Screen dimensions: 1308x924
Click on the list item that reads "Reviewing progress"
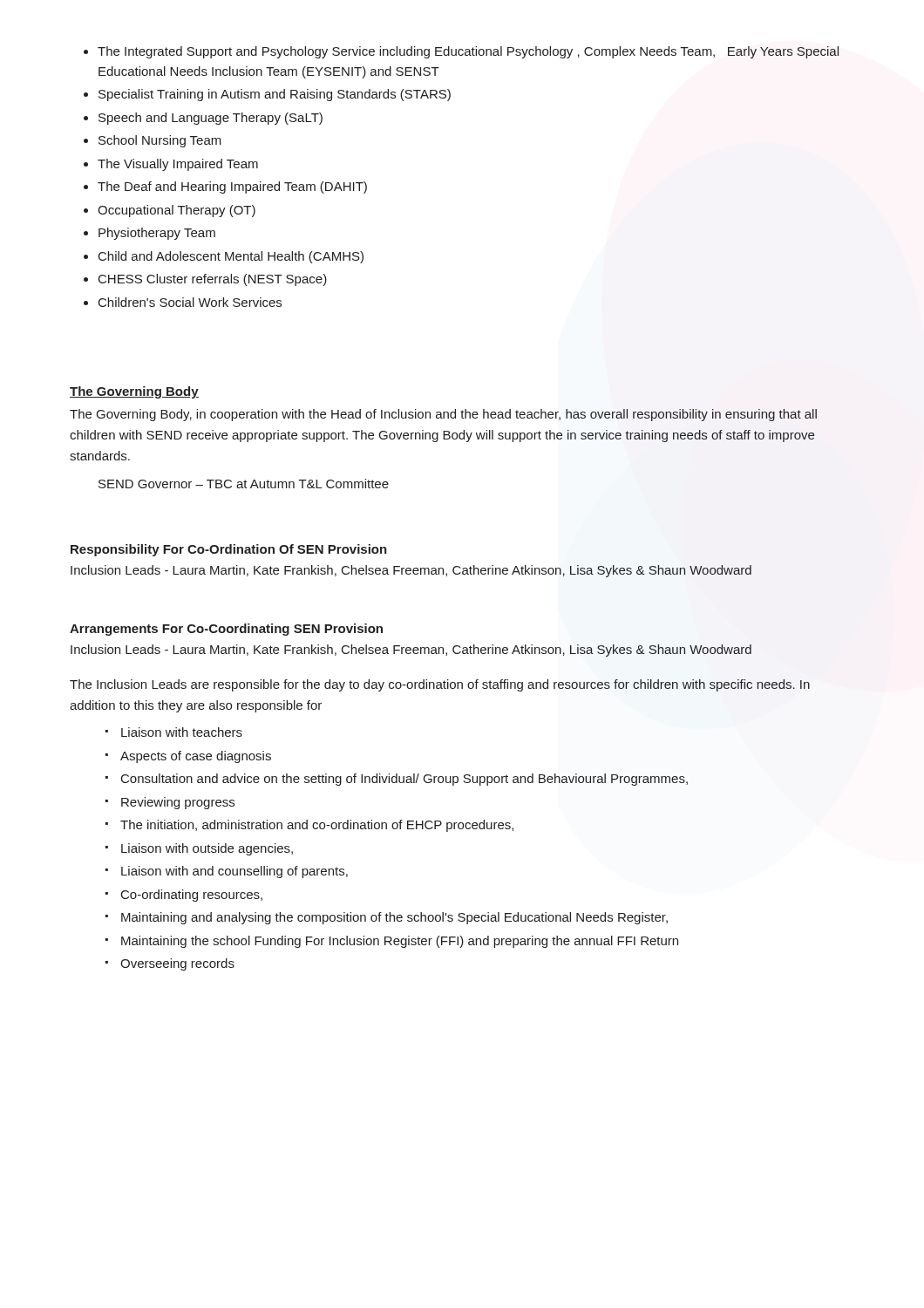(x=170, y=803)
